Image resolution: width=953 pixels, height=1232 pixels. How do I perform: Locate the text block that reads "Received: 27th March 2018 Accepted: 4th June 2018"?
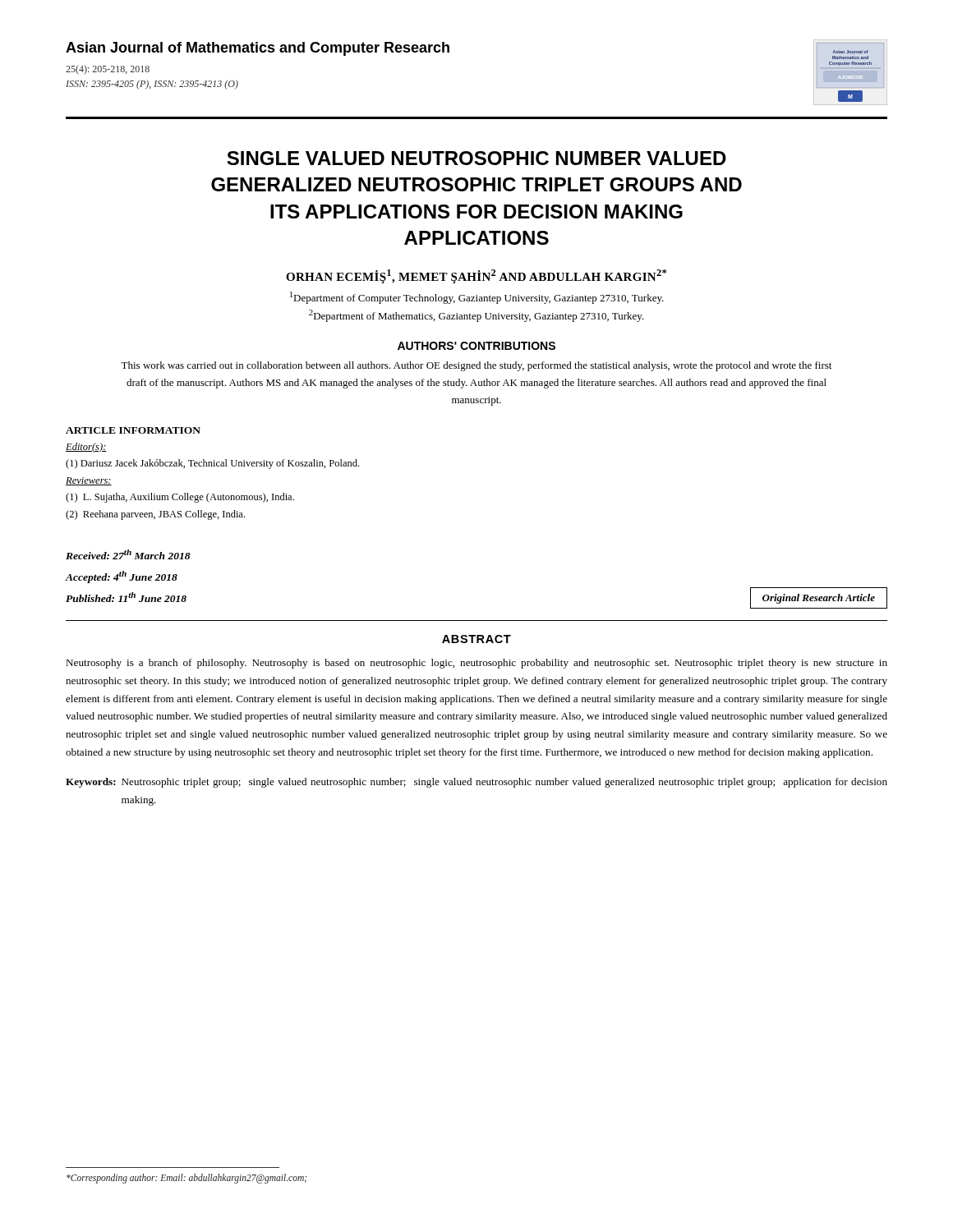128,576
